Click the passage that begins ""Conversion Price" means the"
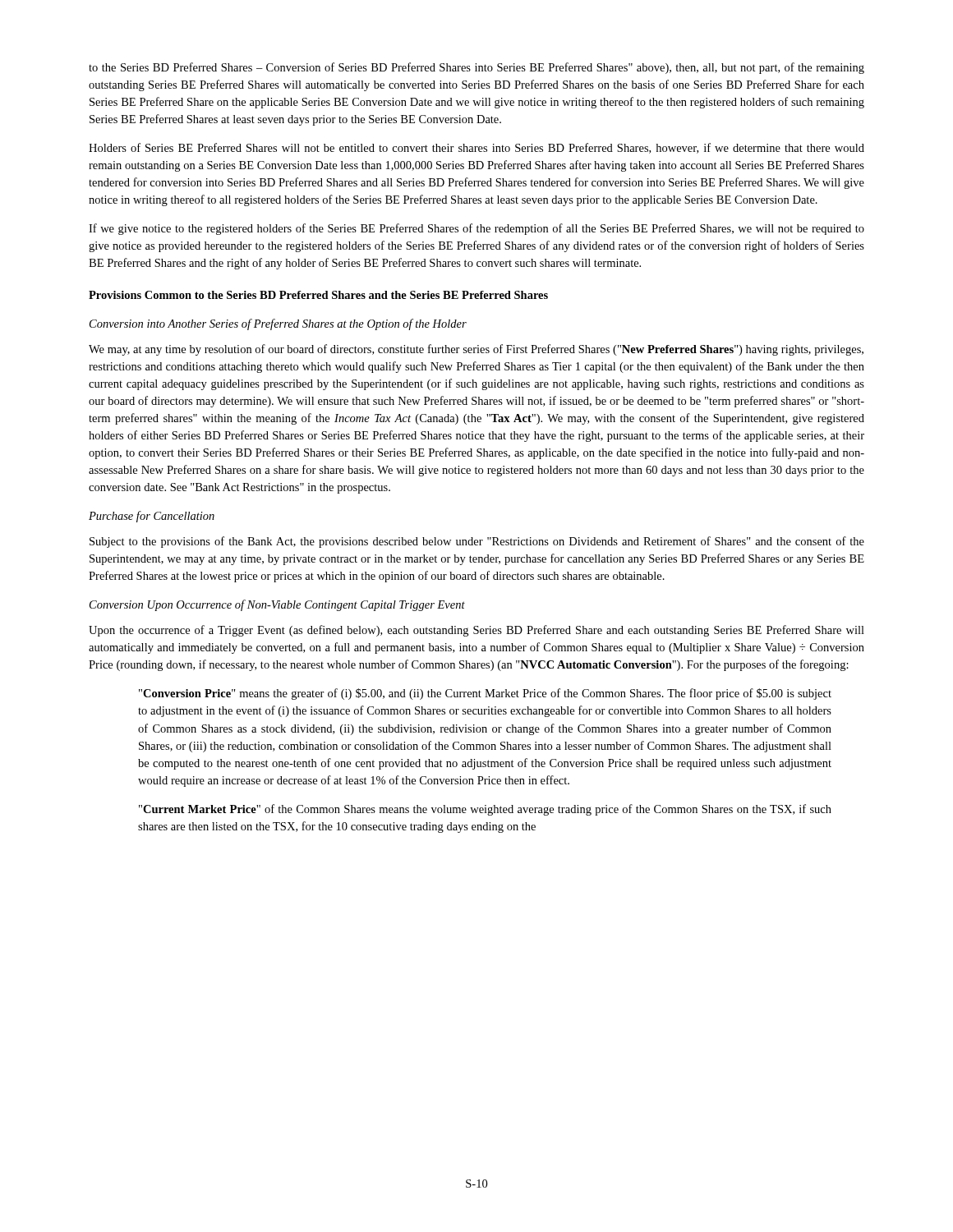 pyautogui.click(x=485, y=737)
